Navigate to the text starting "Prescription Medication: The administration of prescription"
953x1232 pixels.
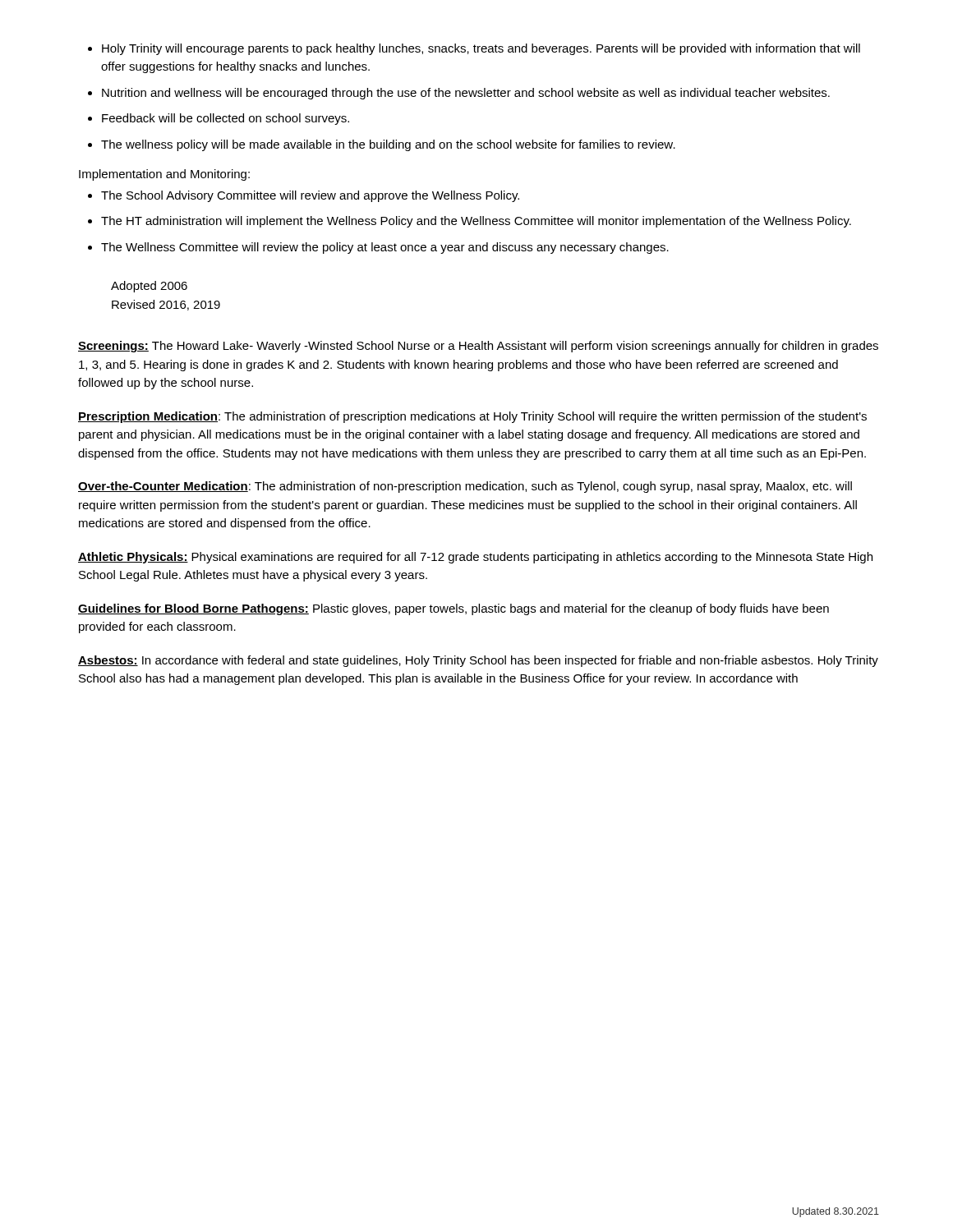473,434
